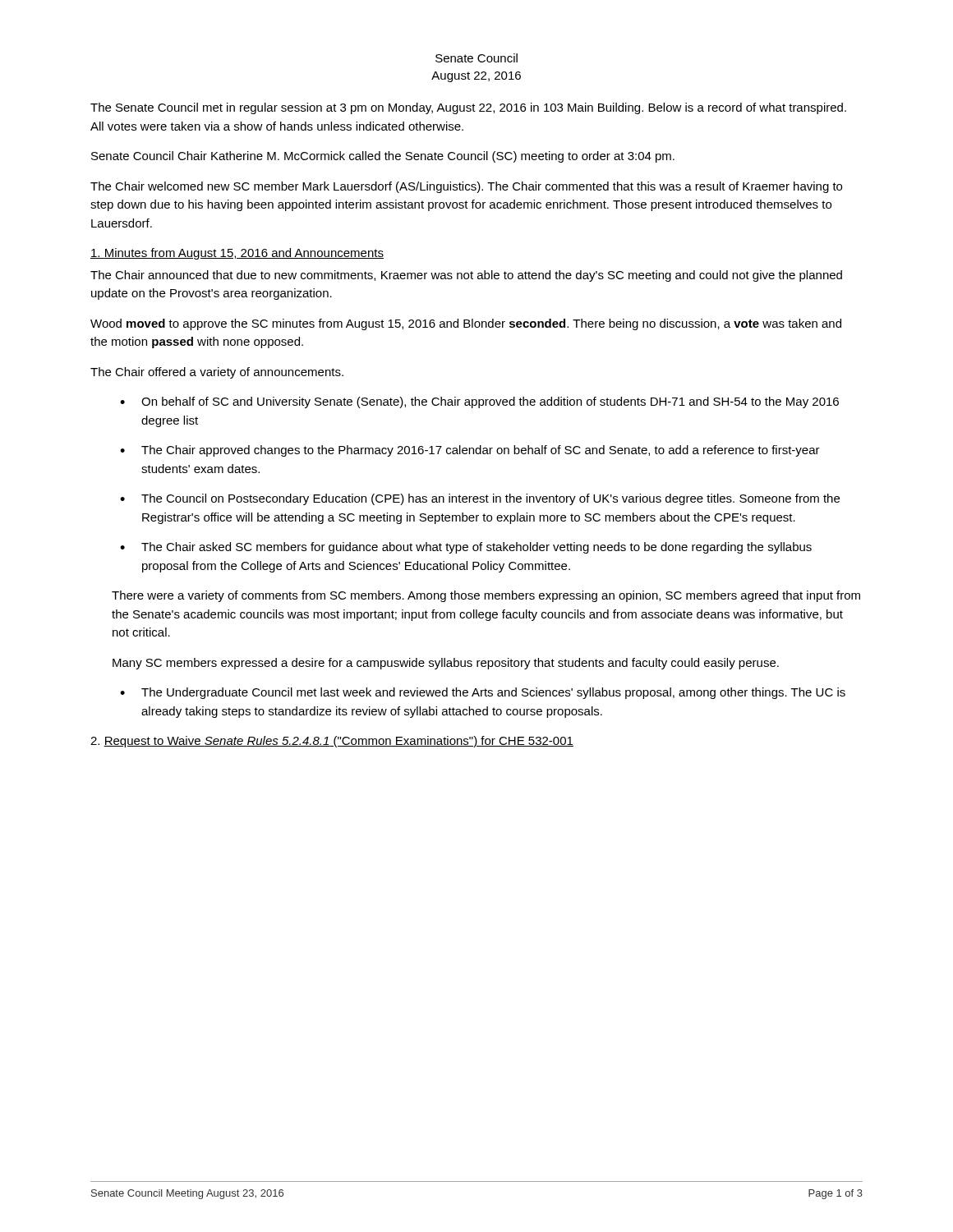This screenshot has height=1232, width=953.
Task: Point to the text block starting "• The Chair asked SC members"
Action: click(491, 556)
